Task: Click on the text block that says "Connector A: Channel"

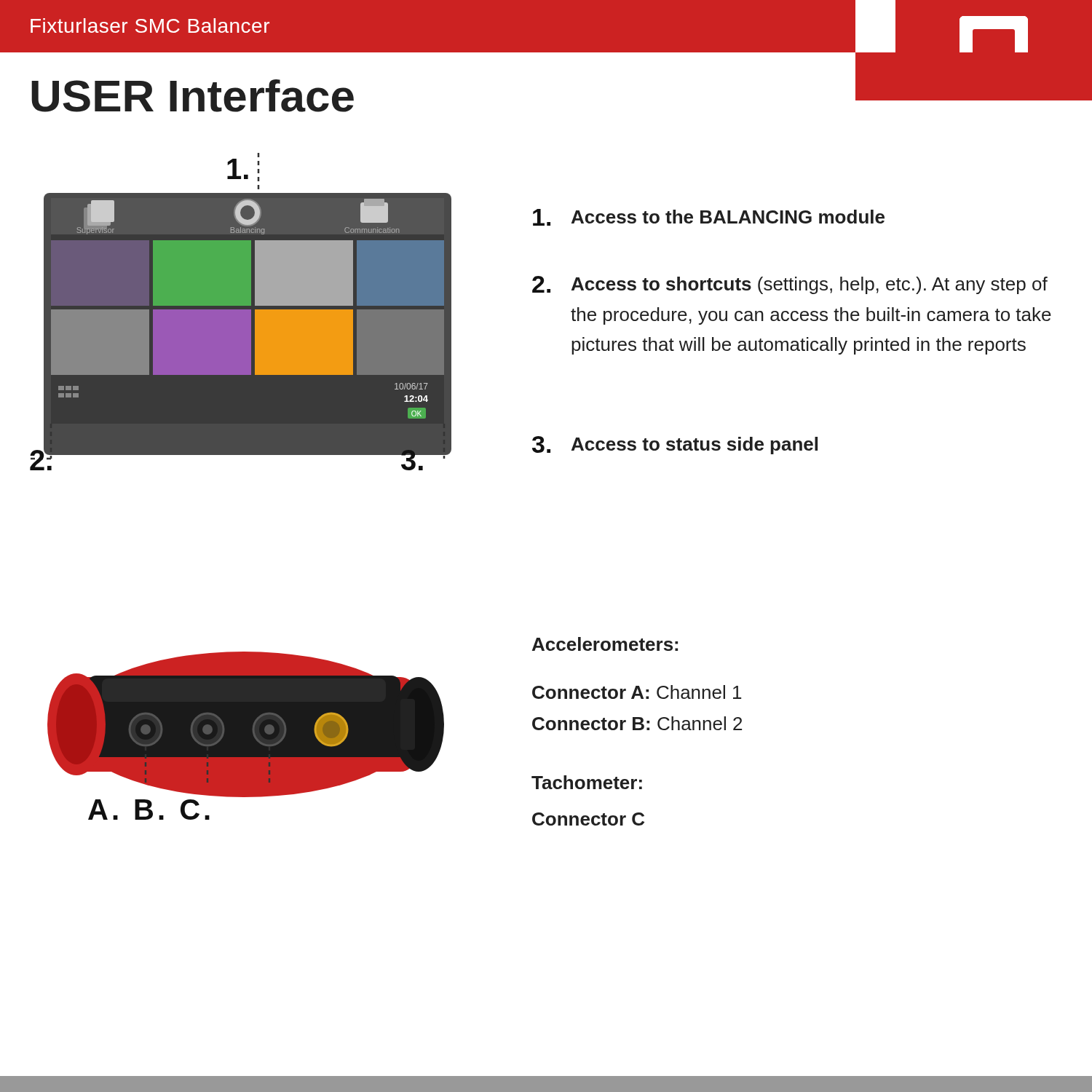Action: 637,708
